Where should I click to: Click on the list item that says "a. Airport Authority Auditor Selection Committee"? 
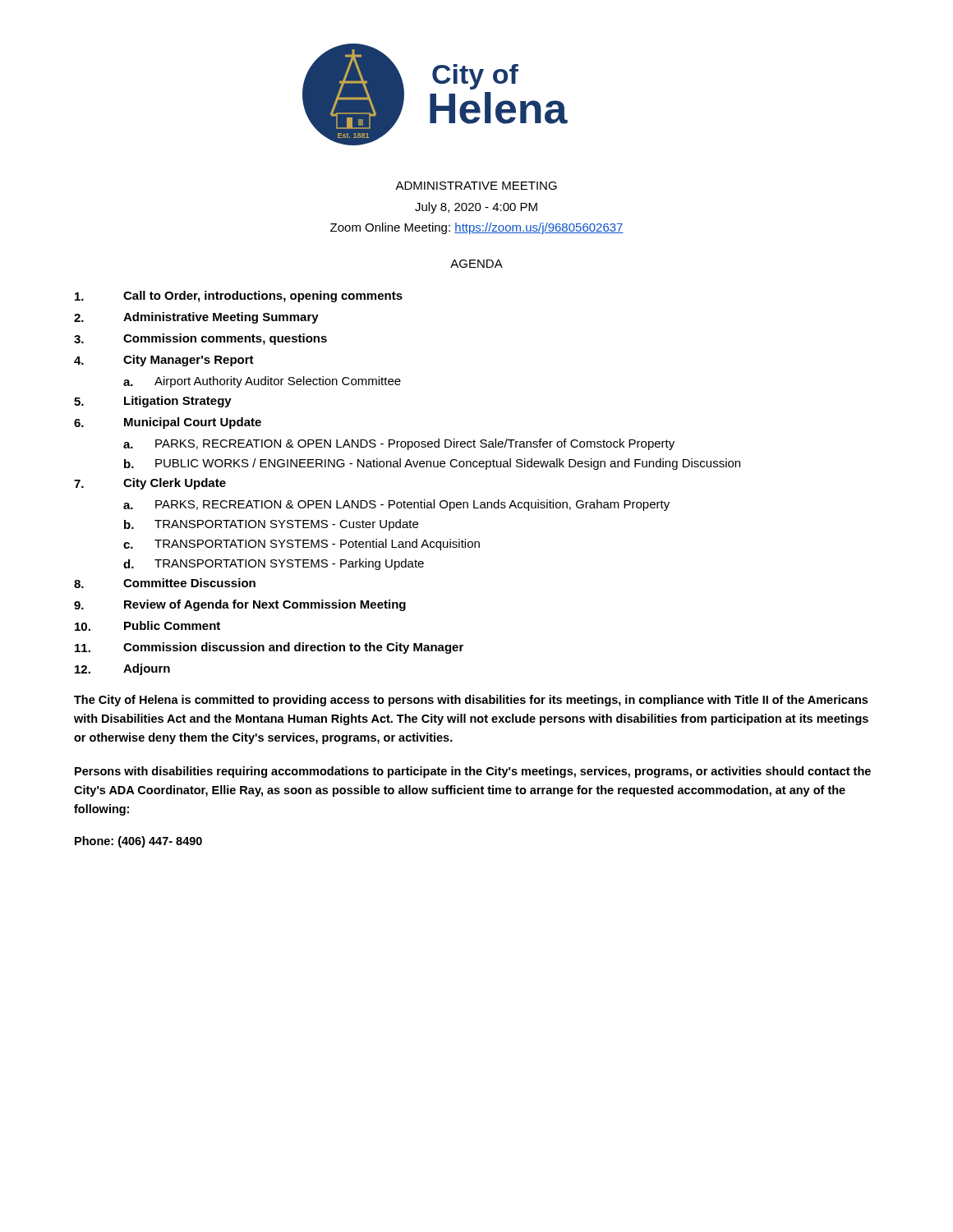tap(262, 382)
